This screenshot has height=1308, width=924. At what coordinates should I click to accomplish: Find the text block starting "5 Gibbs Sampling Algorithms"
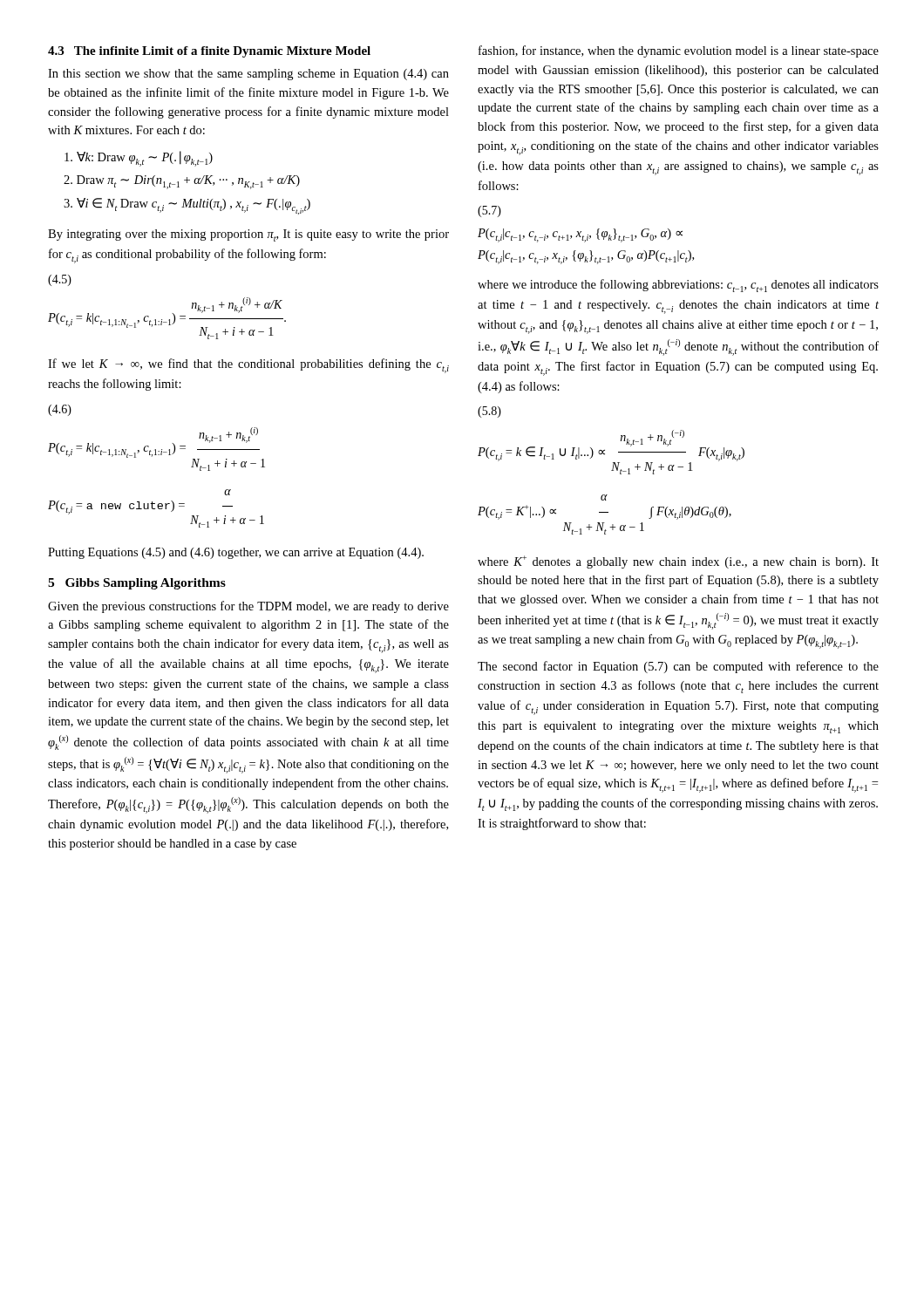tap(137, 582)
